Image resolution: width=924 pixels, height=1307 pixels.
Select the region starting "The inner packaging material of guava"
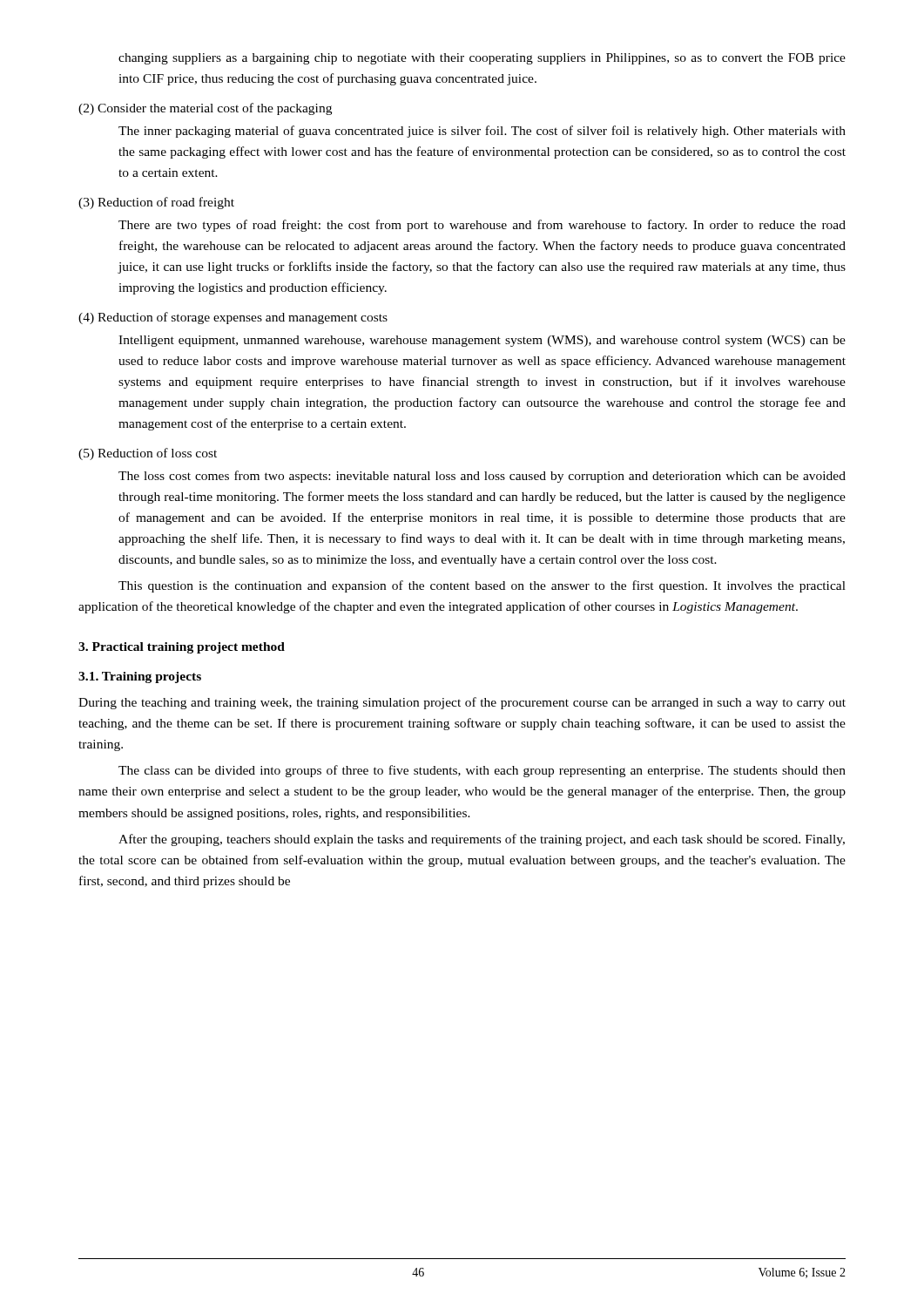click(482, 151)
